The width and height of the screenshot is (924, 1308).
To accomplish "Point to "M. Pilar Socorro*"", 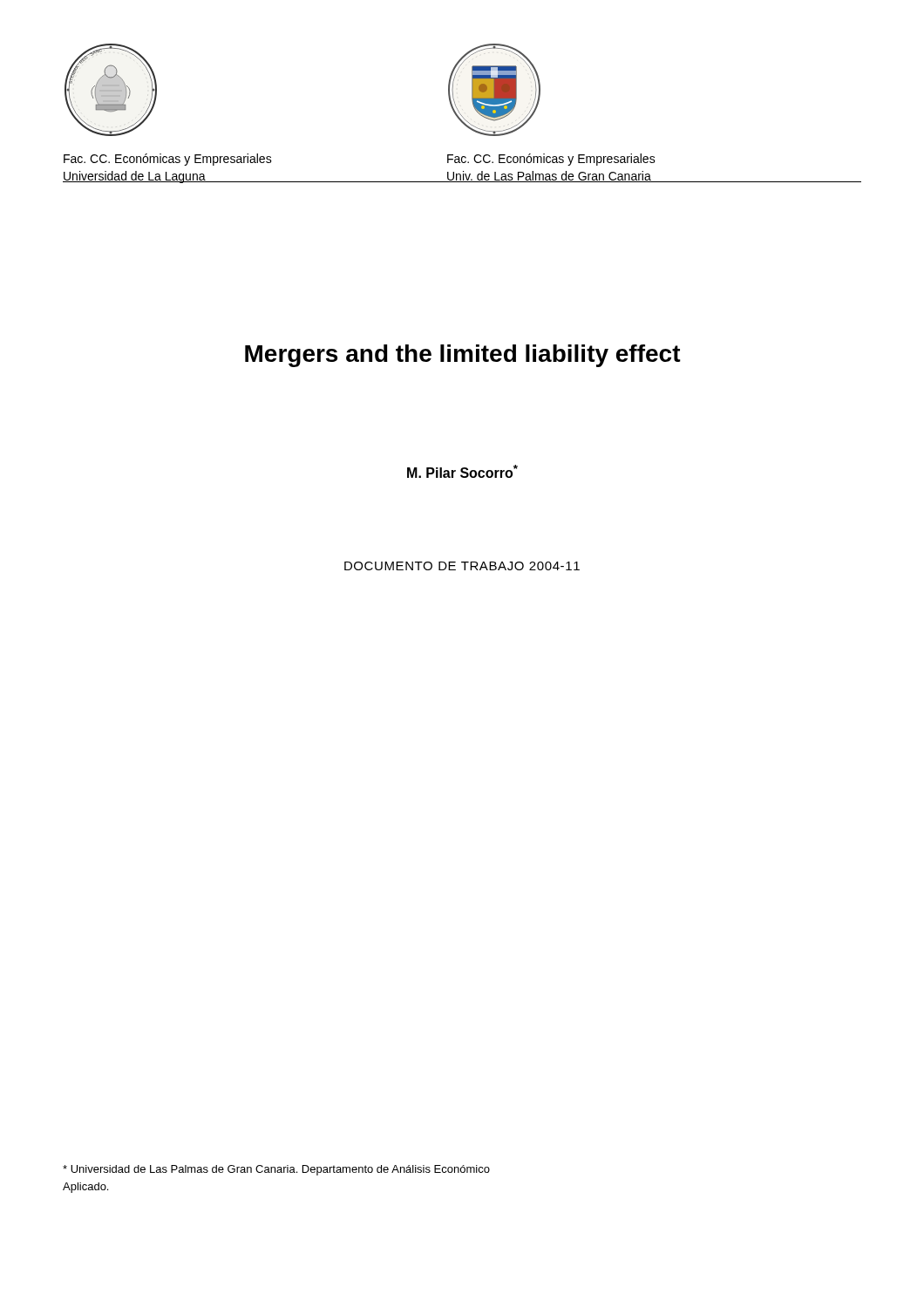I will pos(462,472).
